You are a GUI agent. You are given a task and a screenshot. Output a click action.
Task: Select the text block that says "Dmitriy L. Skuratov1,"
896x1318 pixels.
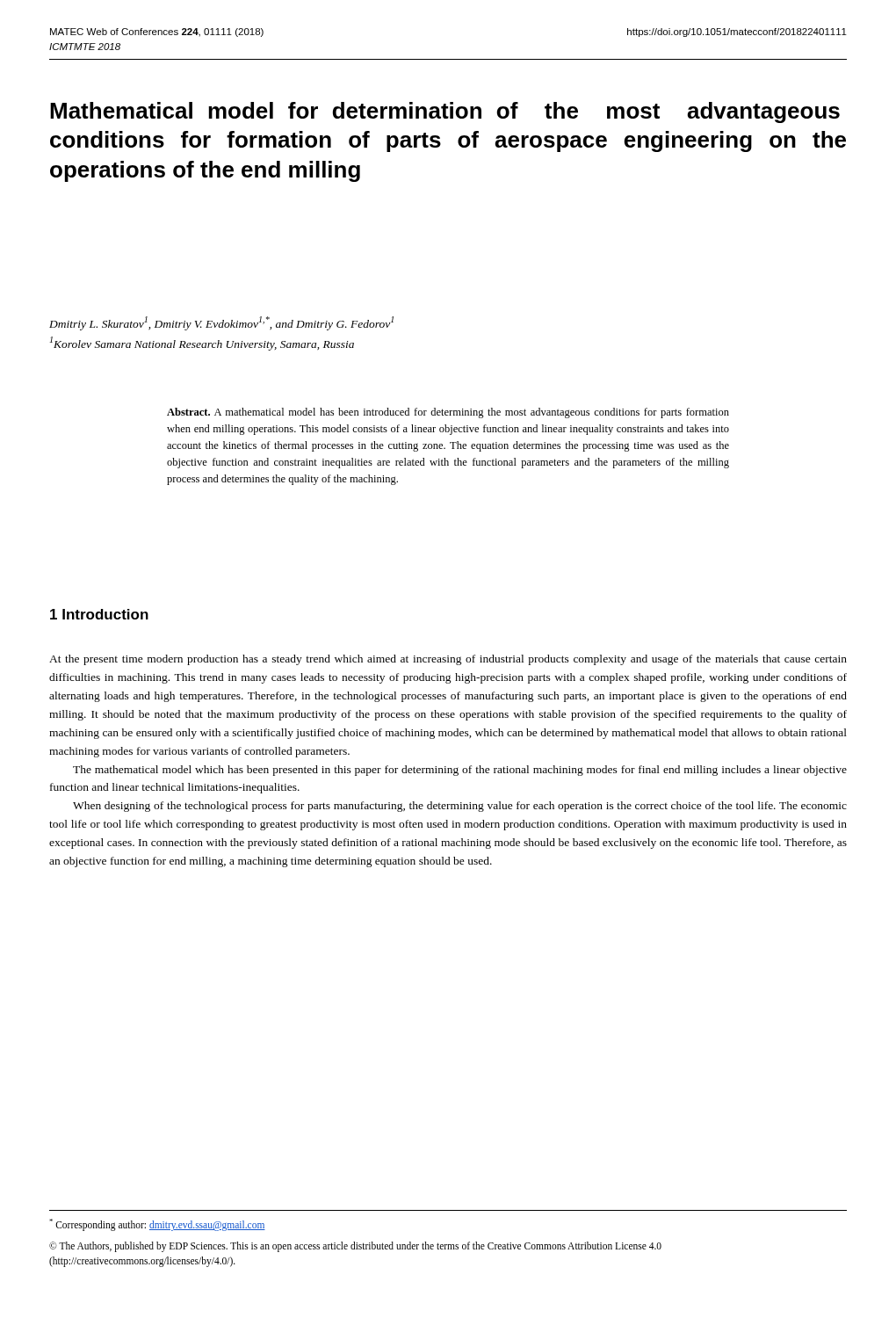(x=221, y=323)
